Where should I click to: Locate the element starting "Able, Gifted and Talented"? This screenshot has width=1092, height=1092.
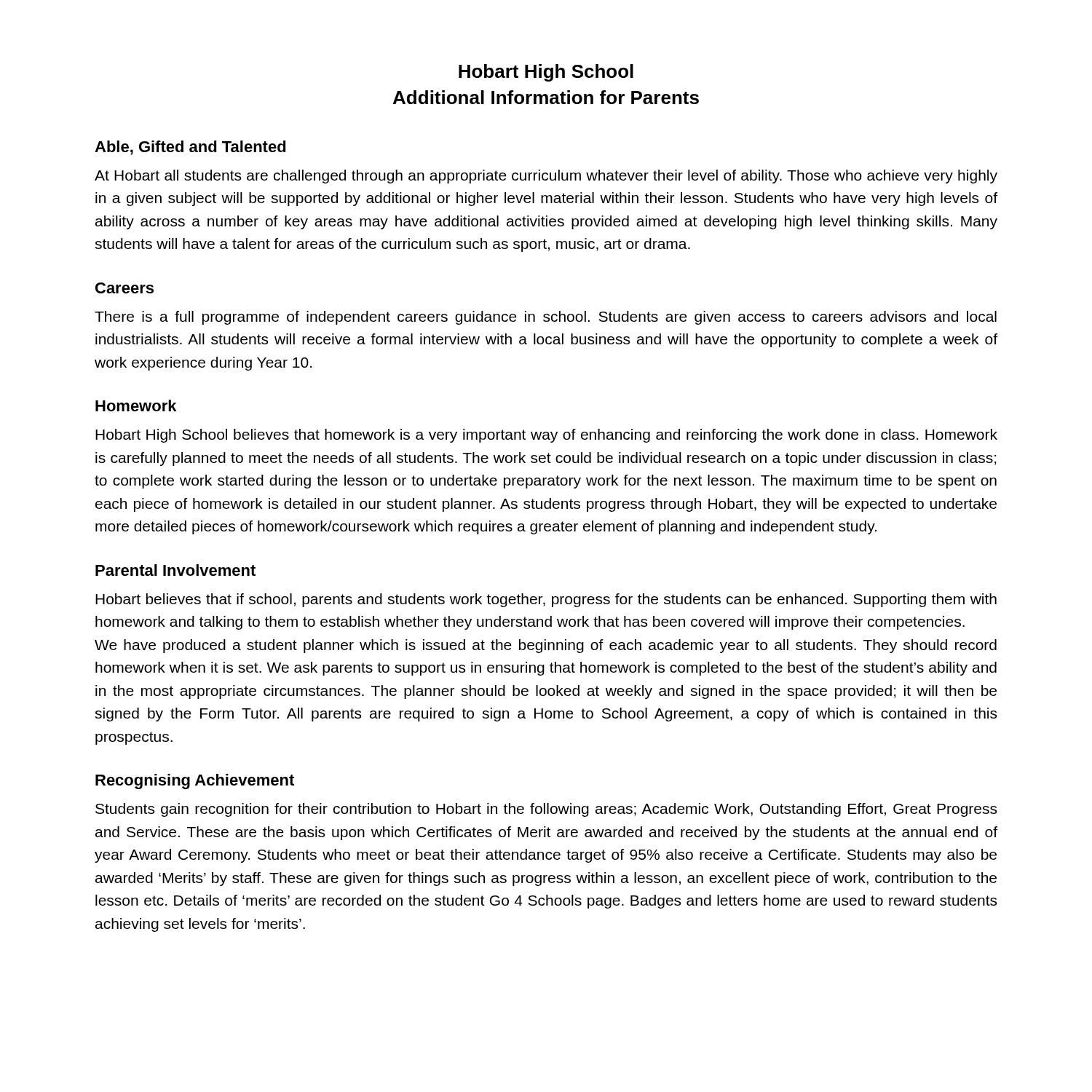coord(191,147)
